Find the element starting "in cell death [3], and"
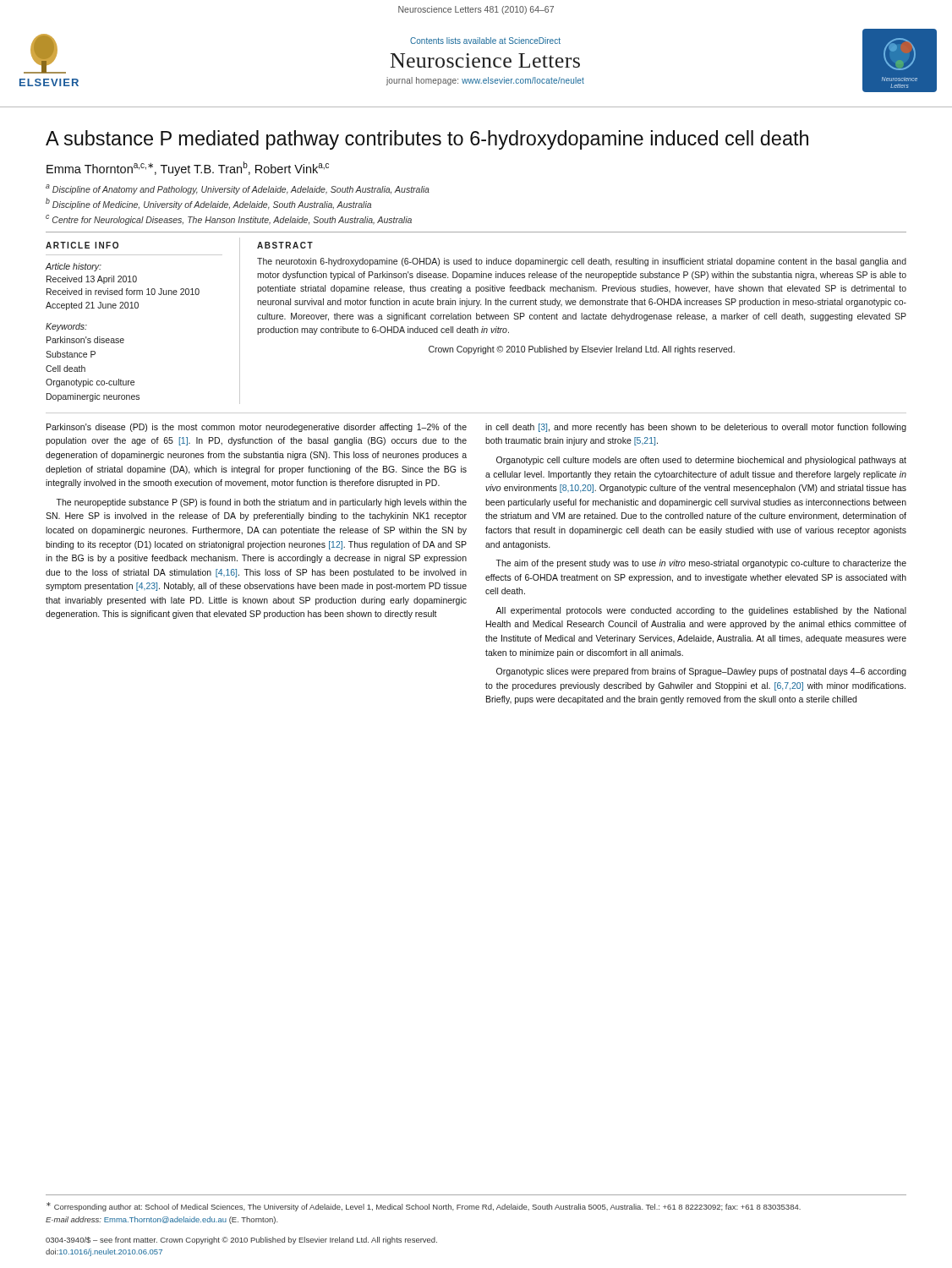Viewport: 952px width, 1268px height. [x=696, y=563]
